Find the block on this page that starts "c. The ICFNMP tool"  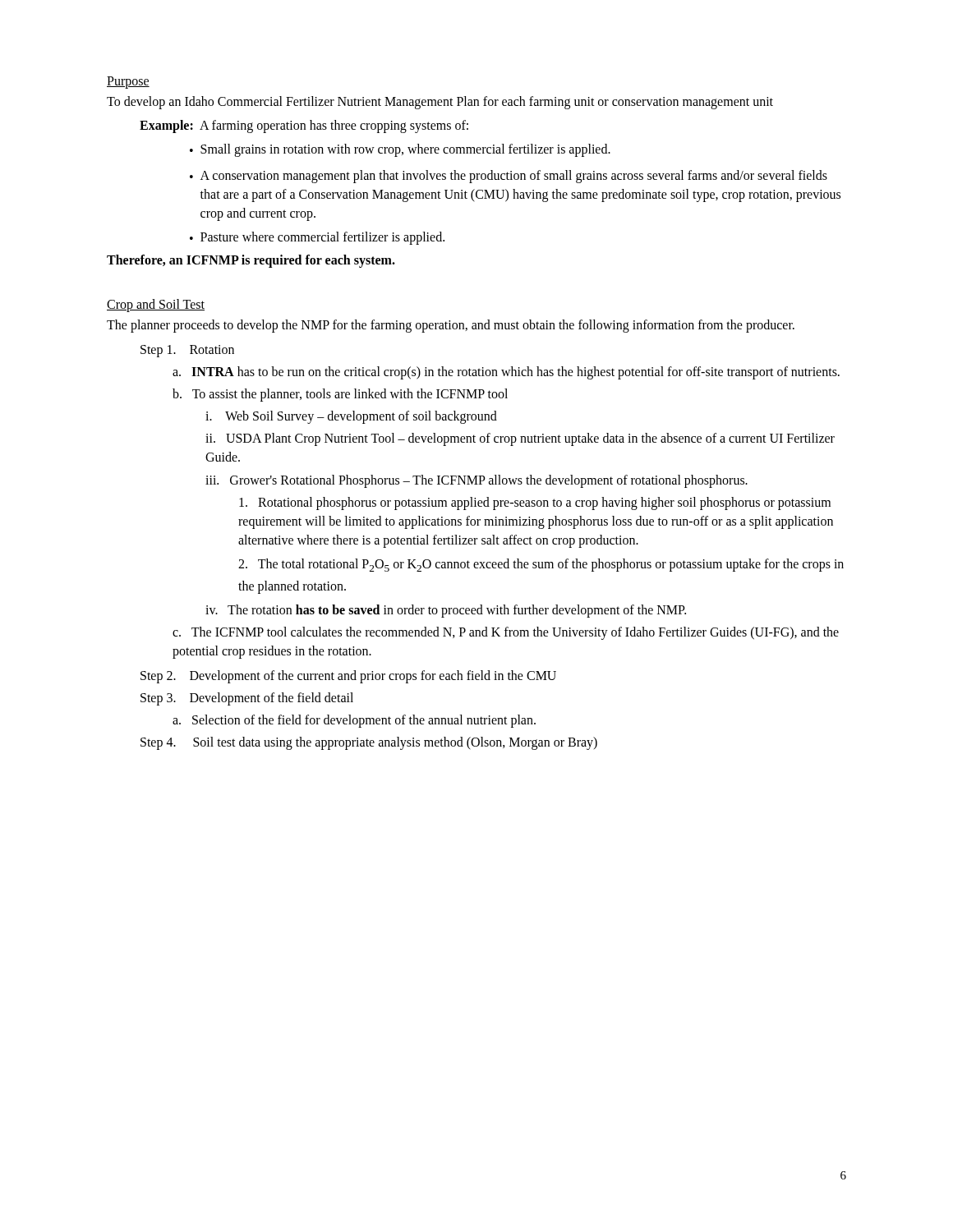pos(506,642)
